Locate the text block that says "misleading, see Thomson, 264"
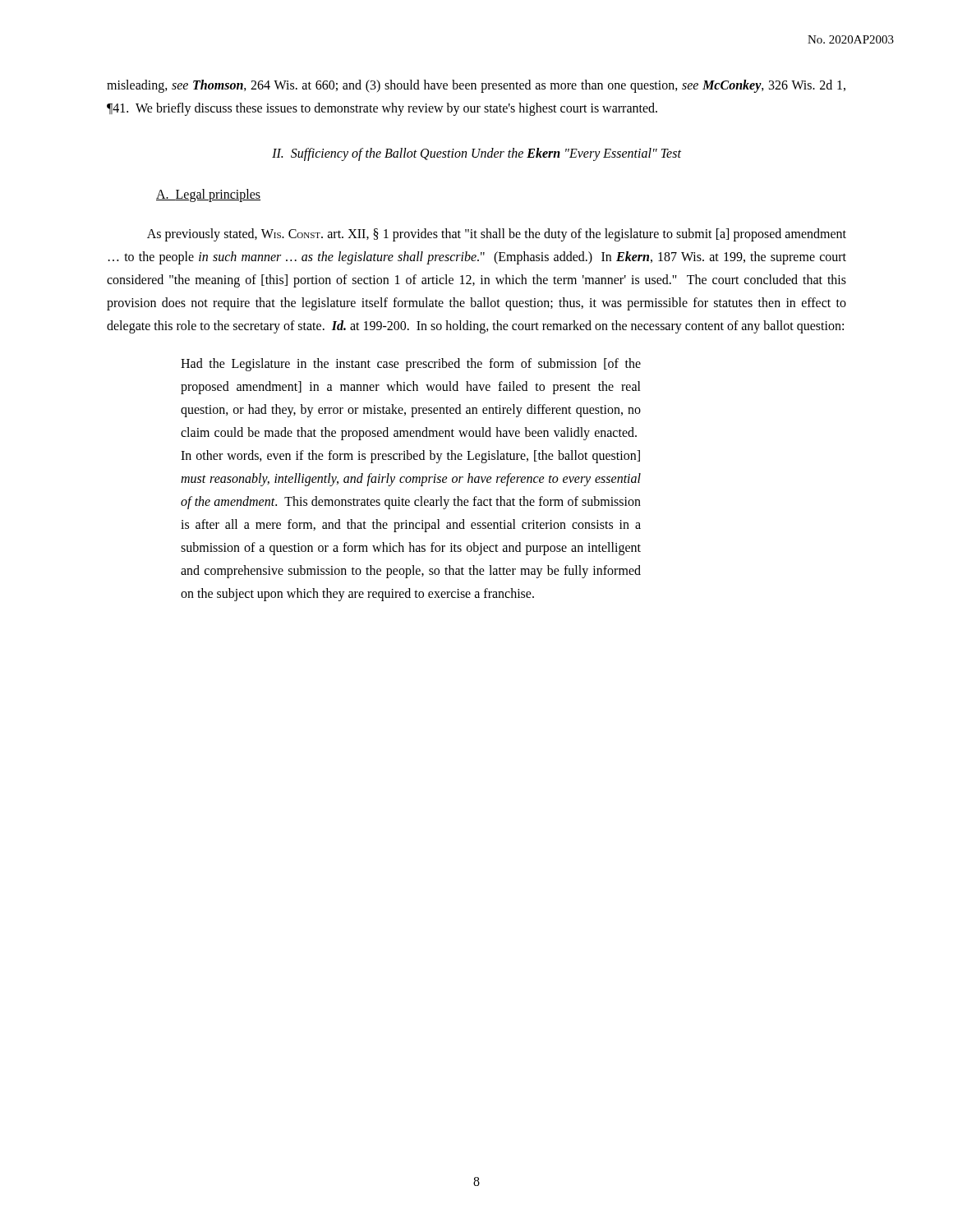Viewport: 953px width, 1232px height. 476,96
